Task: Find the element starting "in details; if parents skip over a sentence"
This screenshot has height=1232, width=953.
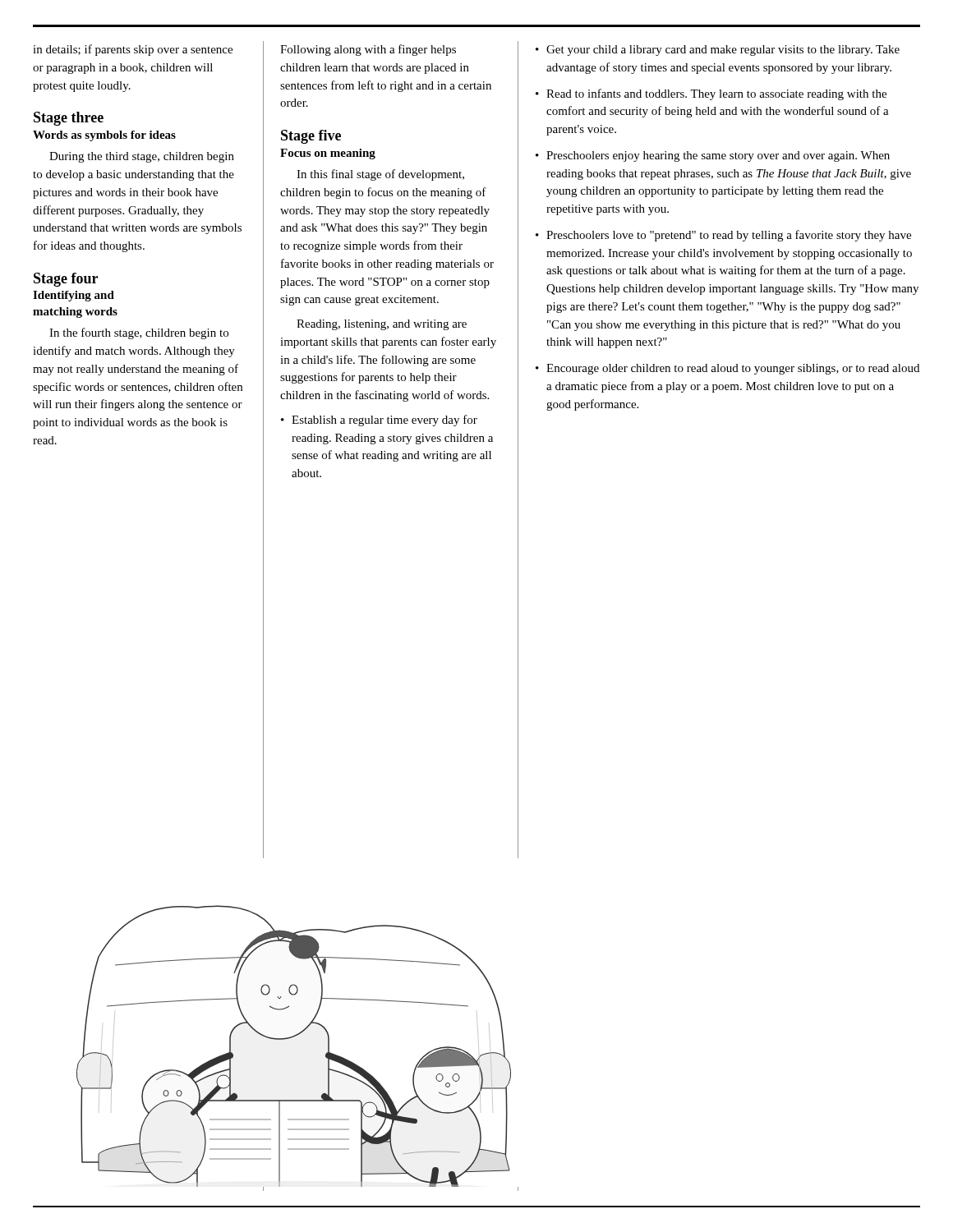Action: click(139, 68)
